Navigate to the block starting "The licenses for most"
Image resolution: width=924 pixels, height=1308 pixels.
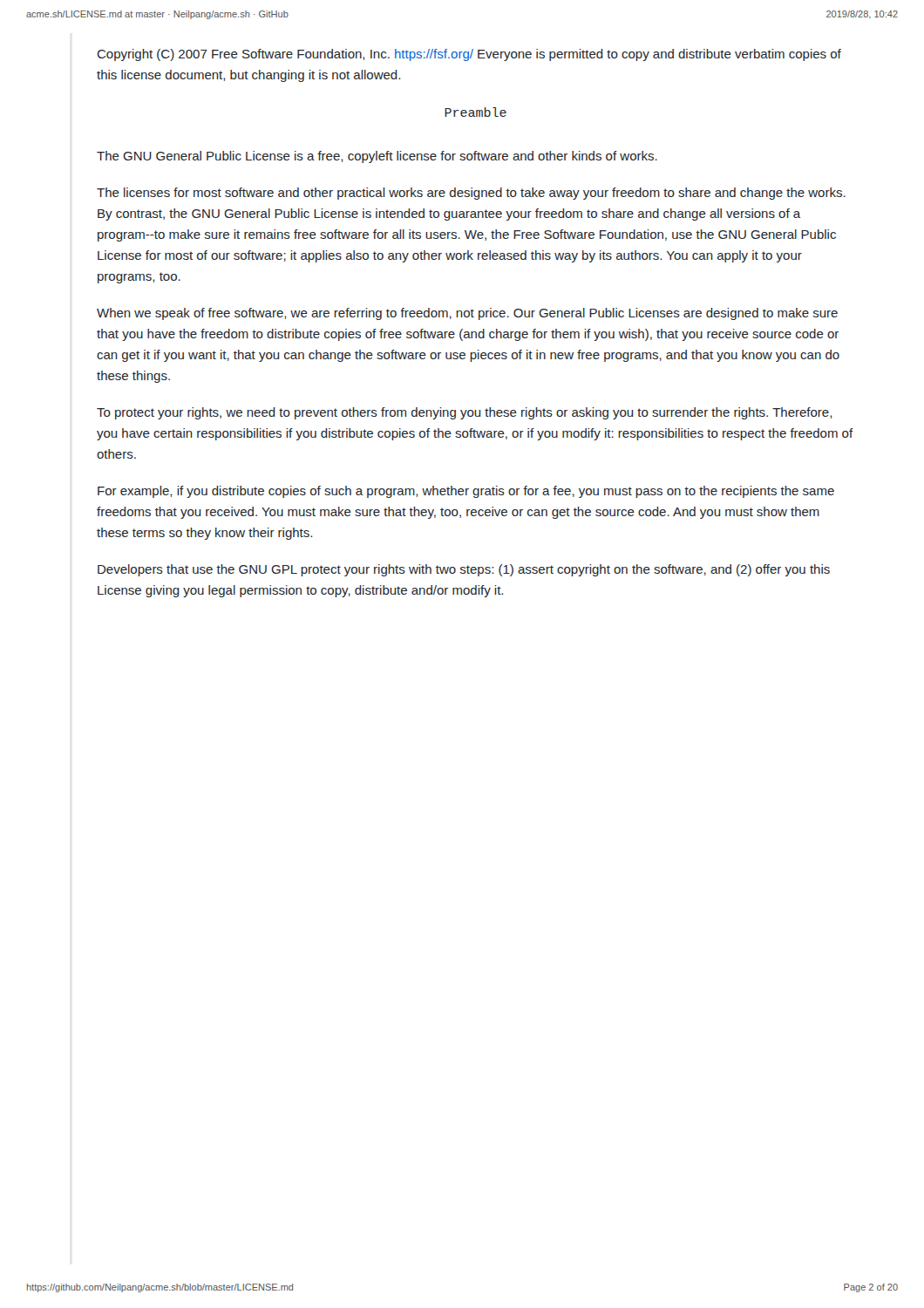[471, 234]
